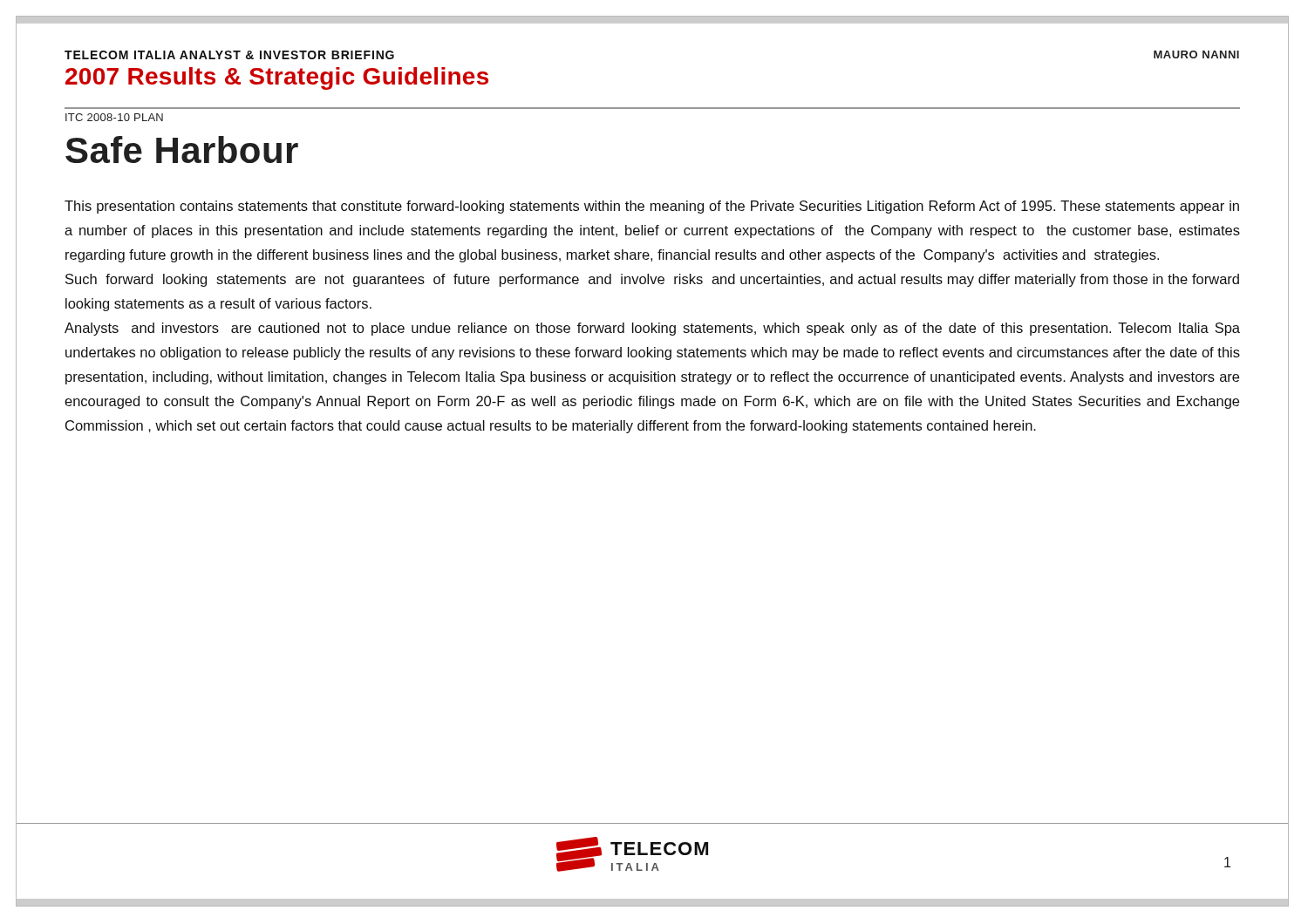Navigate to the region starting "Safe Harbour"
Image resolution: width=1308 pixels, height=924 pixels.
click(x=182, y=150)
